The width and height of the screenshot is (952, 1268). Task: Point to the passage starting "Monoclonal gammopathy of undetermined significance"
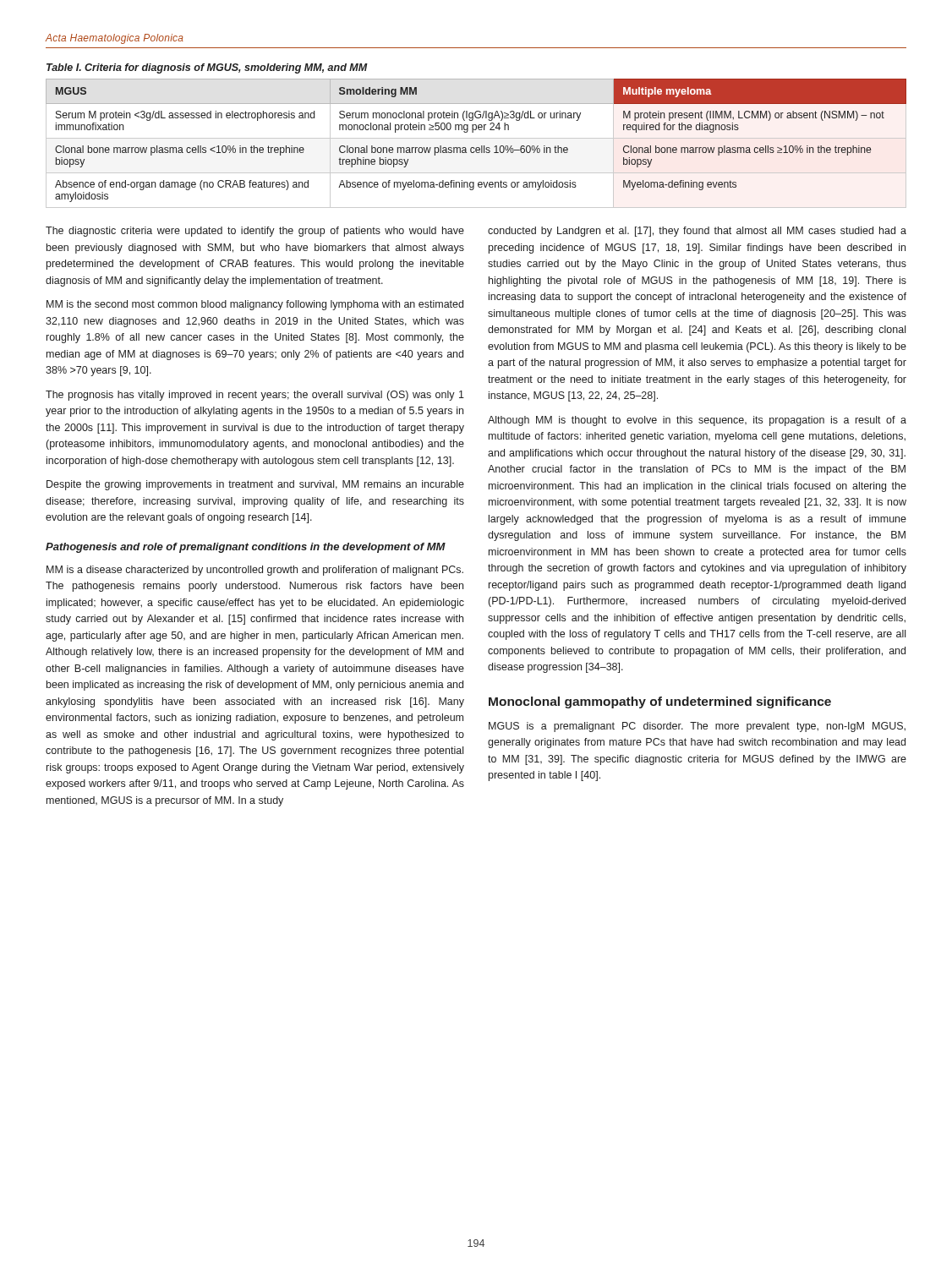point(660,701)
